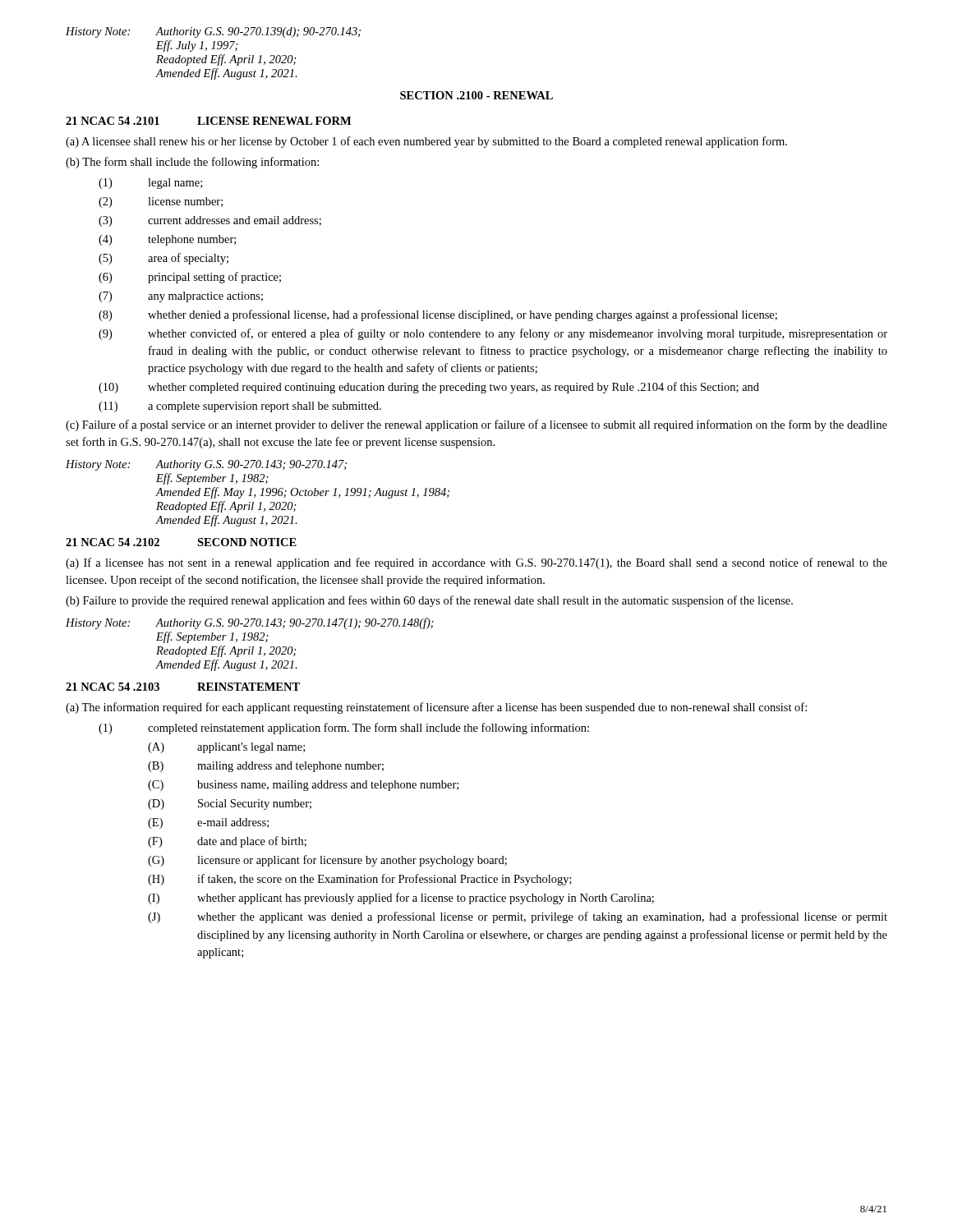The image size is (953, 1232).
Task: Where does it say "(2) license number;"?
Action: point(161,202)
